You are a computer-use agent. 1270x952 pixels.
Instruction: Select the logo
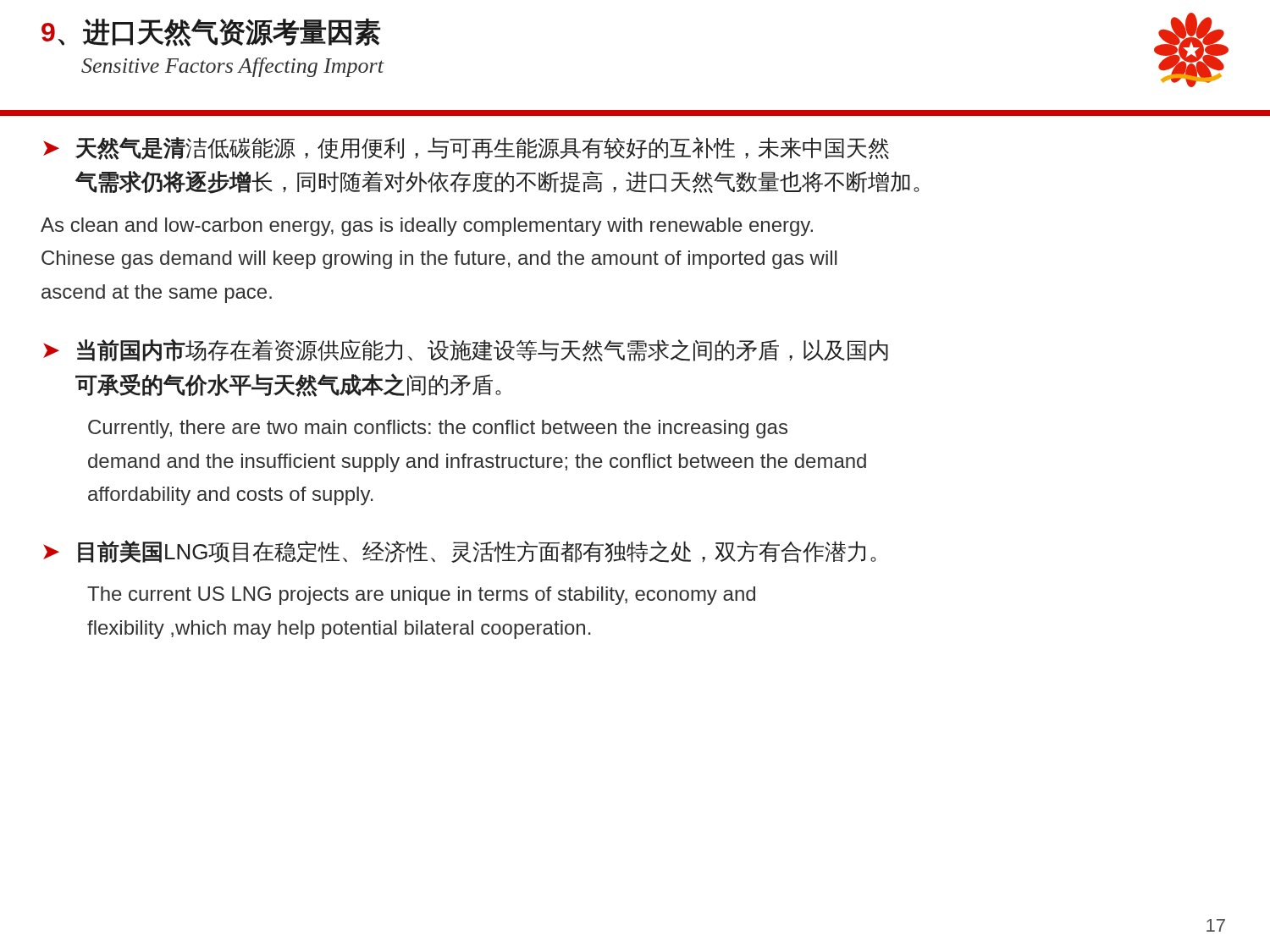(1191, 54)
